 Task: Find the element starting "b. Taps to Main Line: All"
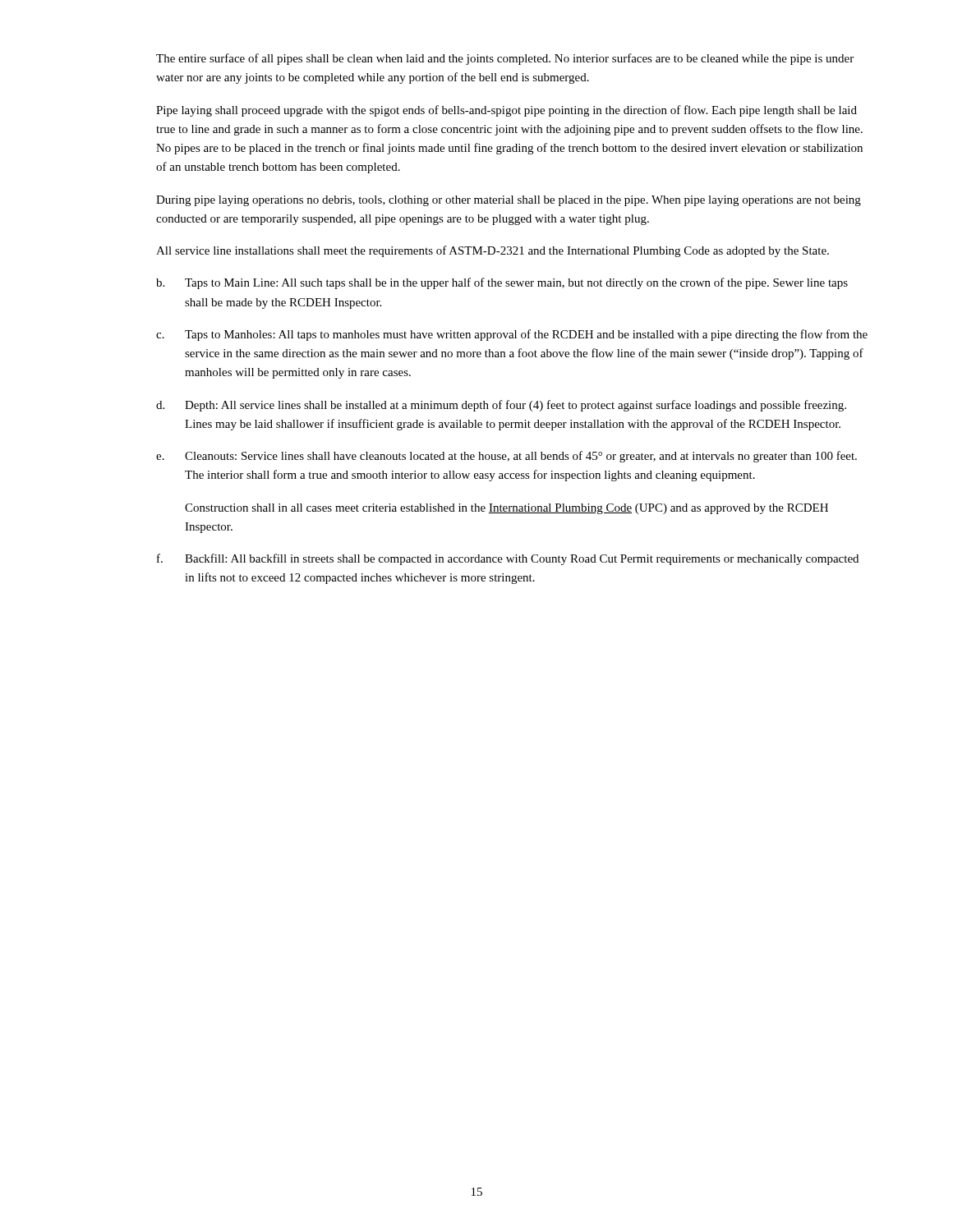click(513, 293)
